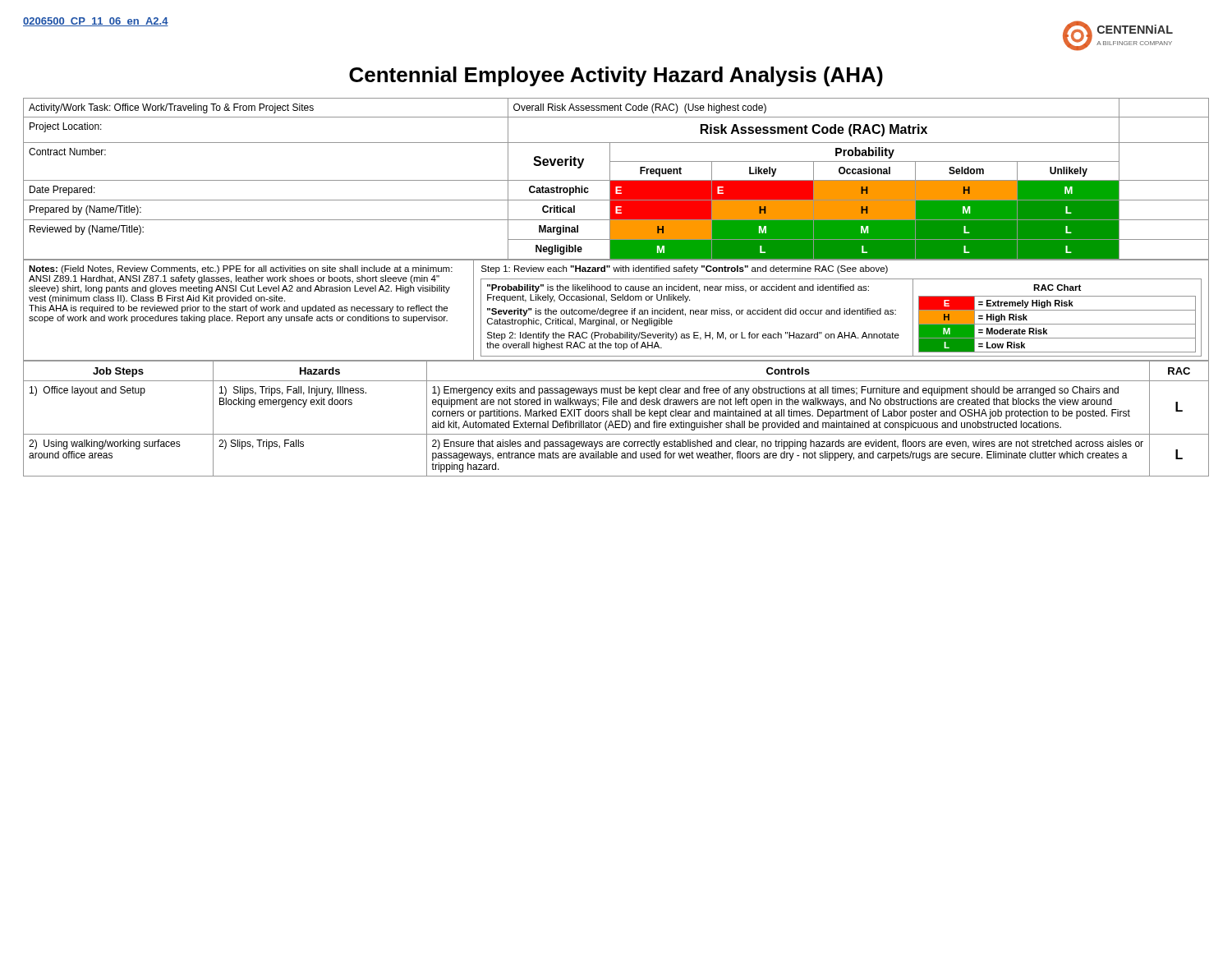
Task: Find the text block containing ""Severity" is the outcome/degree"
Action: pos(692,316)
